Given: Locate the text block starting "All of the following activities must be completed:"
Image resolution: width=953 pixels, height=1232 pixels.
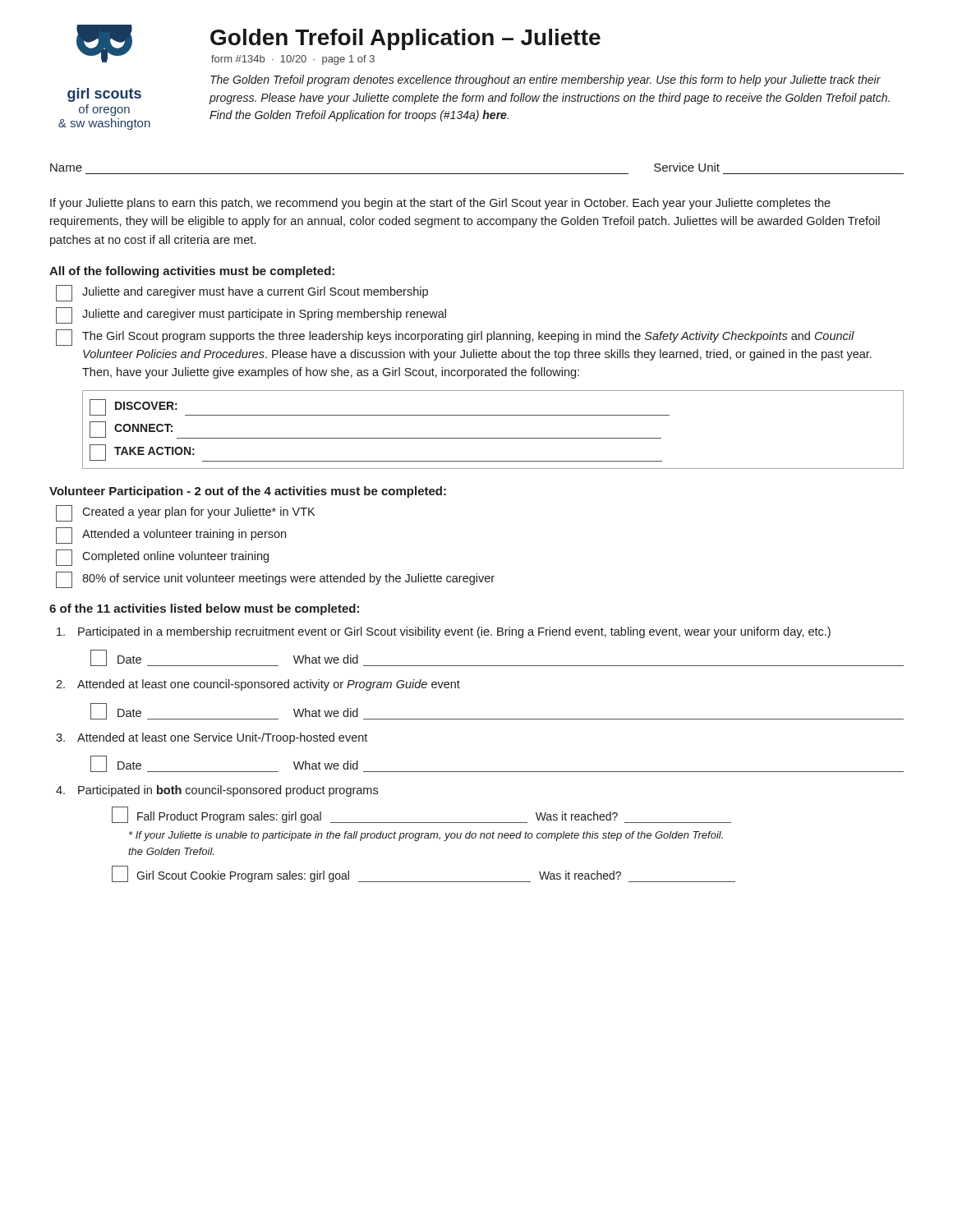Looking at the screenshot, I should tap(192, 271).
